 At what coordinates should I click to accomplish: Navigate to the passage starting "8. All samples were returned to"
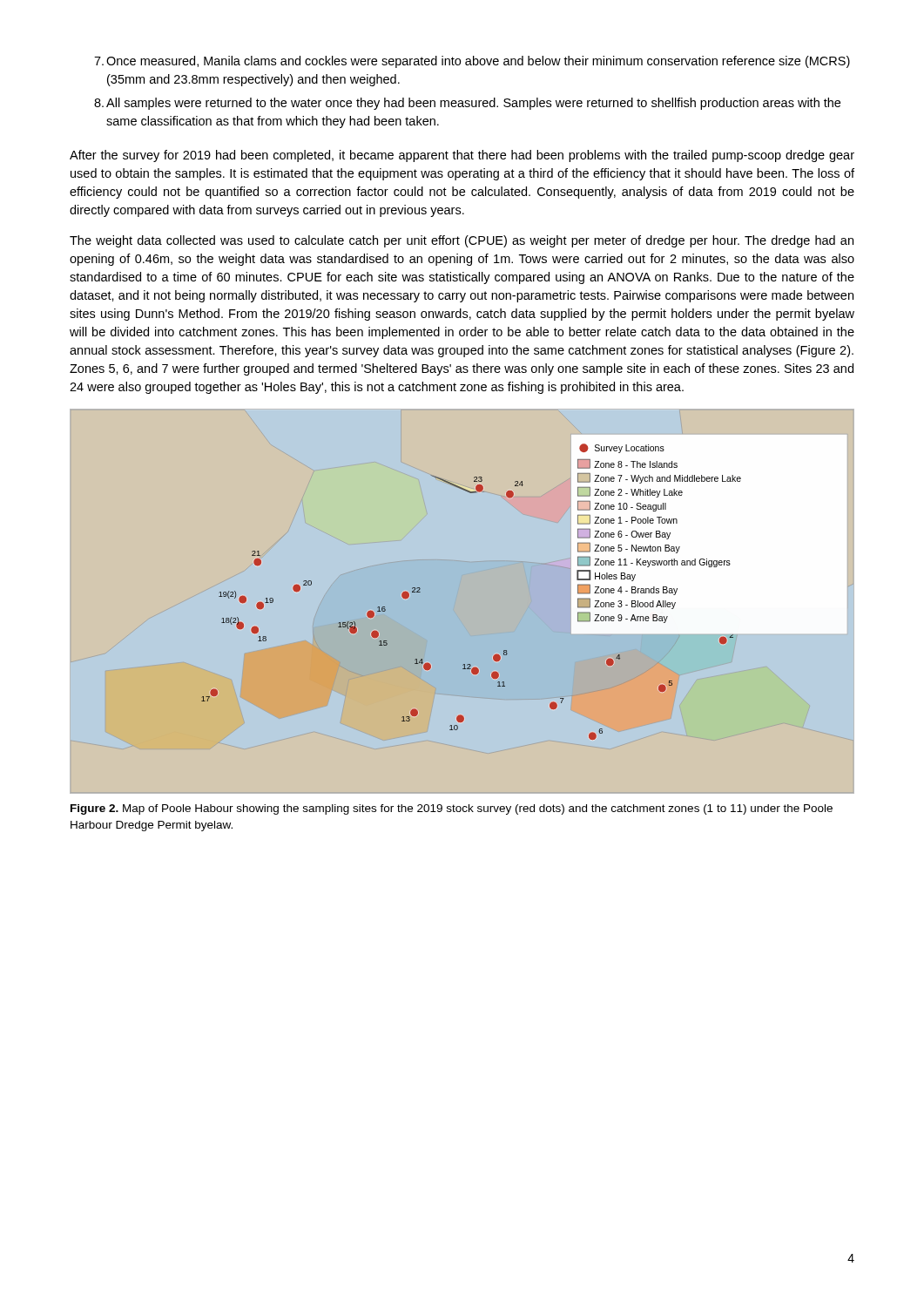(x=462, y=112)
